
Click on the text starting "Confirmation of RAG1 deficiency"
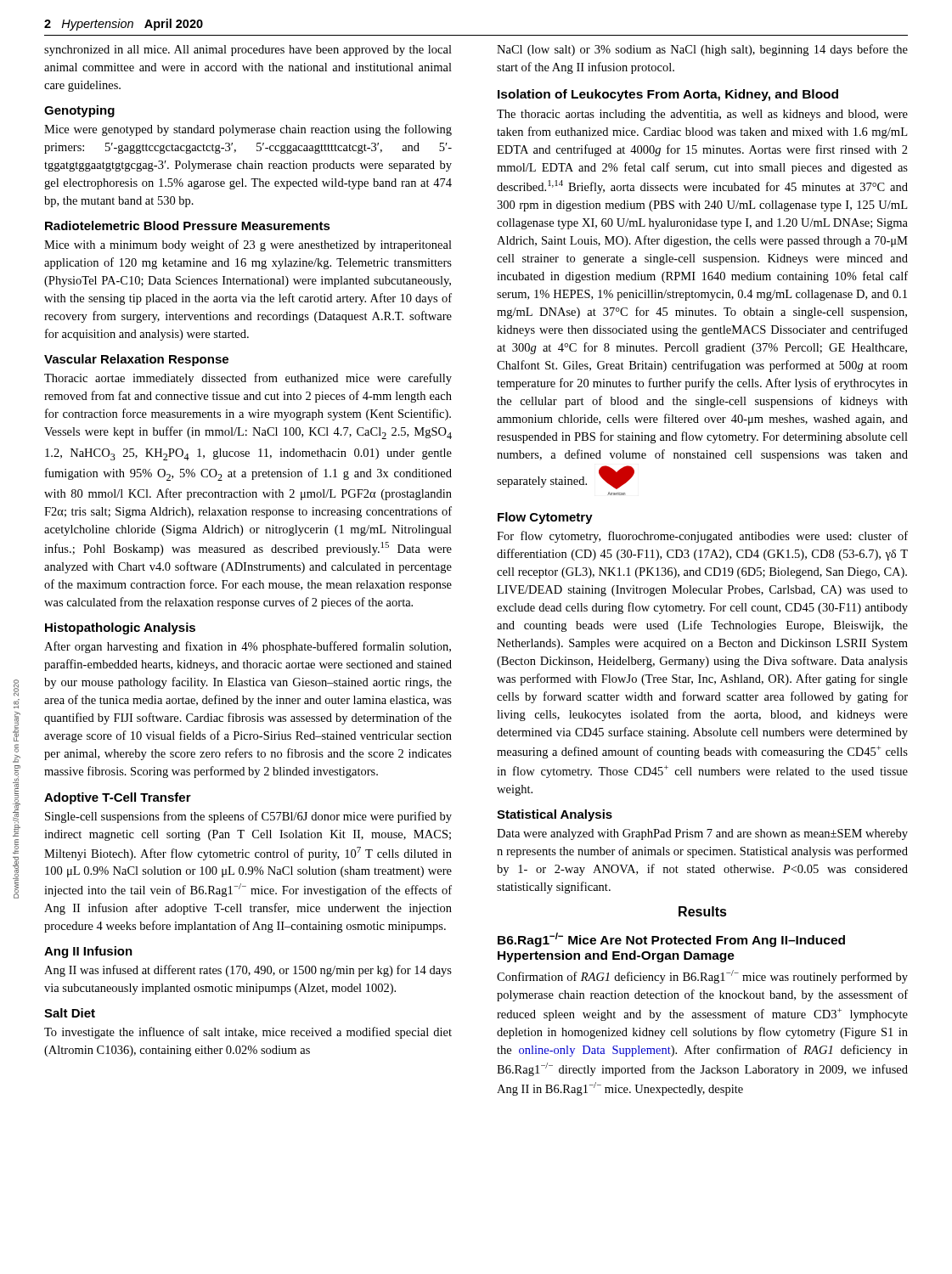[702, 1032]
